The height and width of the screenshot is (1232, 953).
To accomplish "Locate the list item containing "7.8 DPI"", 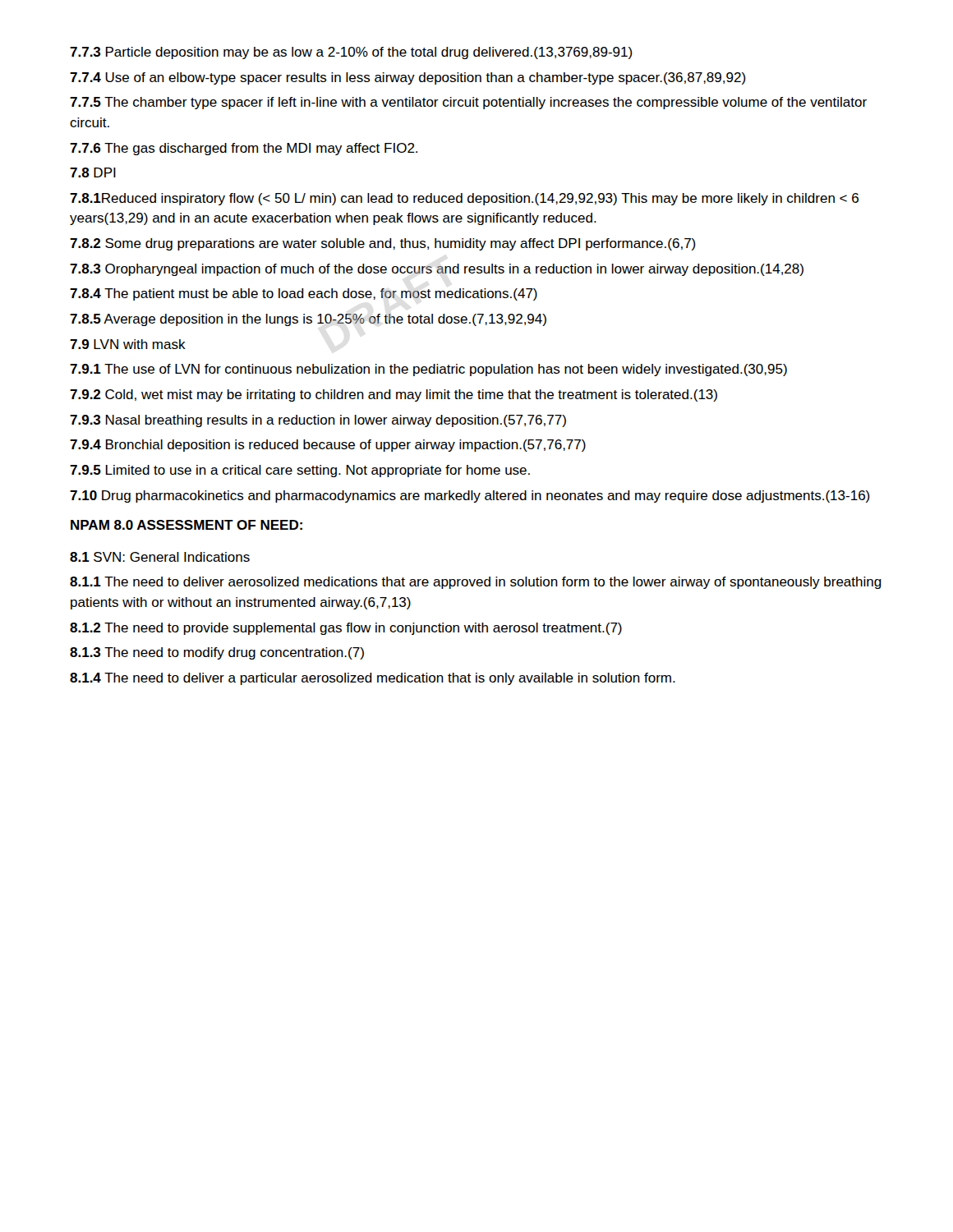I will tap(93, 173).
